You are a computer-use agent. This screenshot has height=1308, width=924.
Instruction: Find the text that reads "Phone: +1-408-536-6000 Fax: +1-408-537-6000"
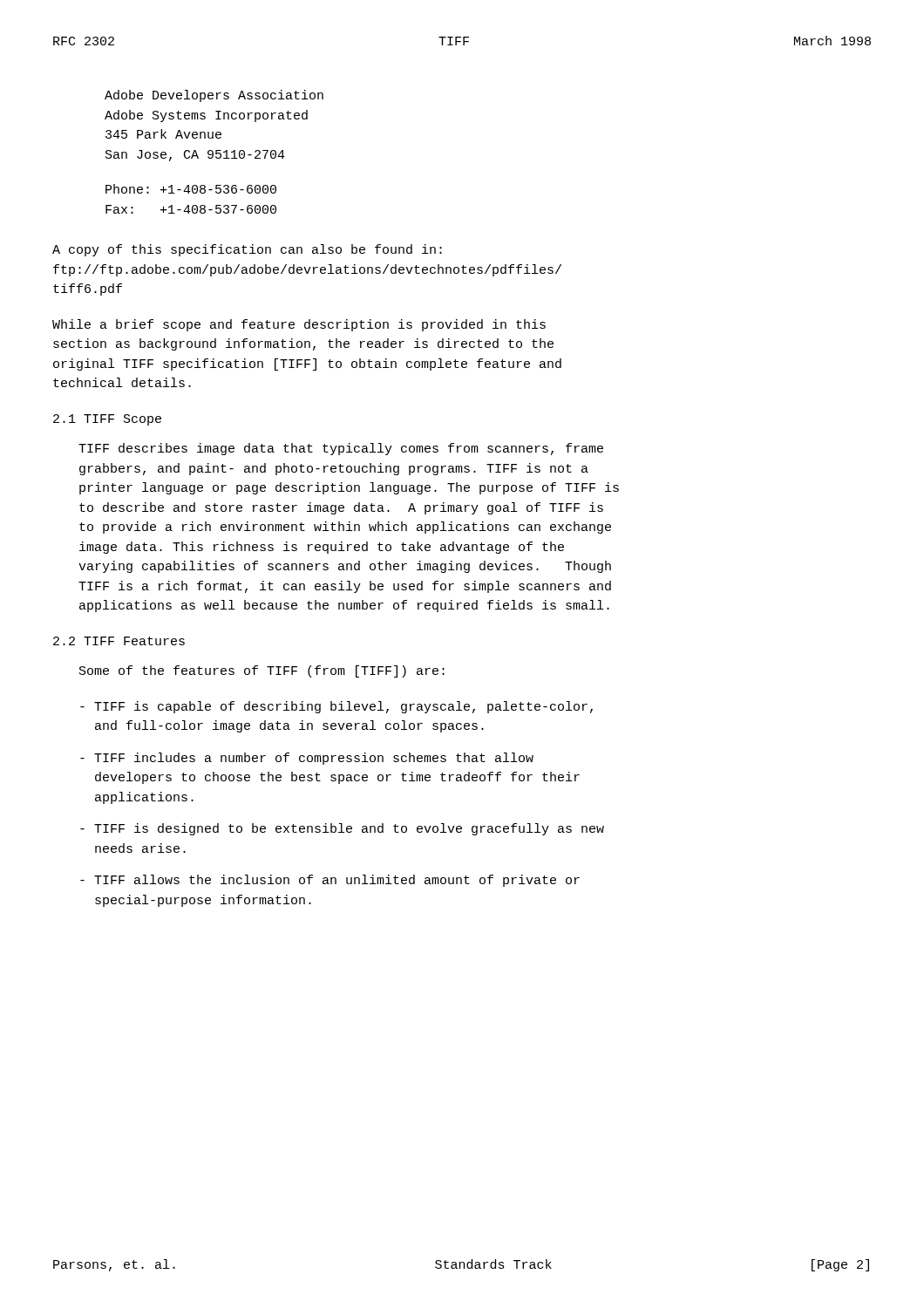191,200
